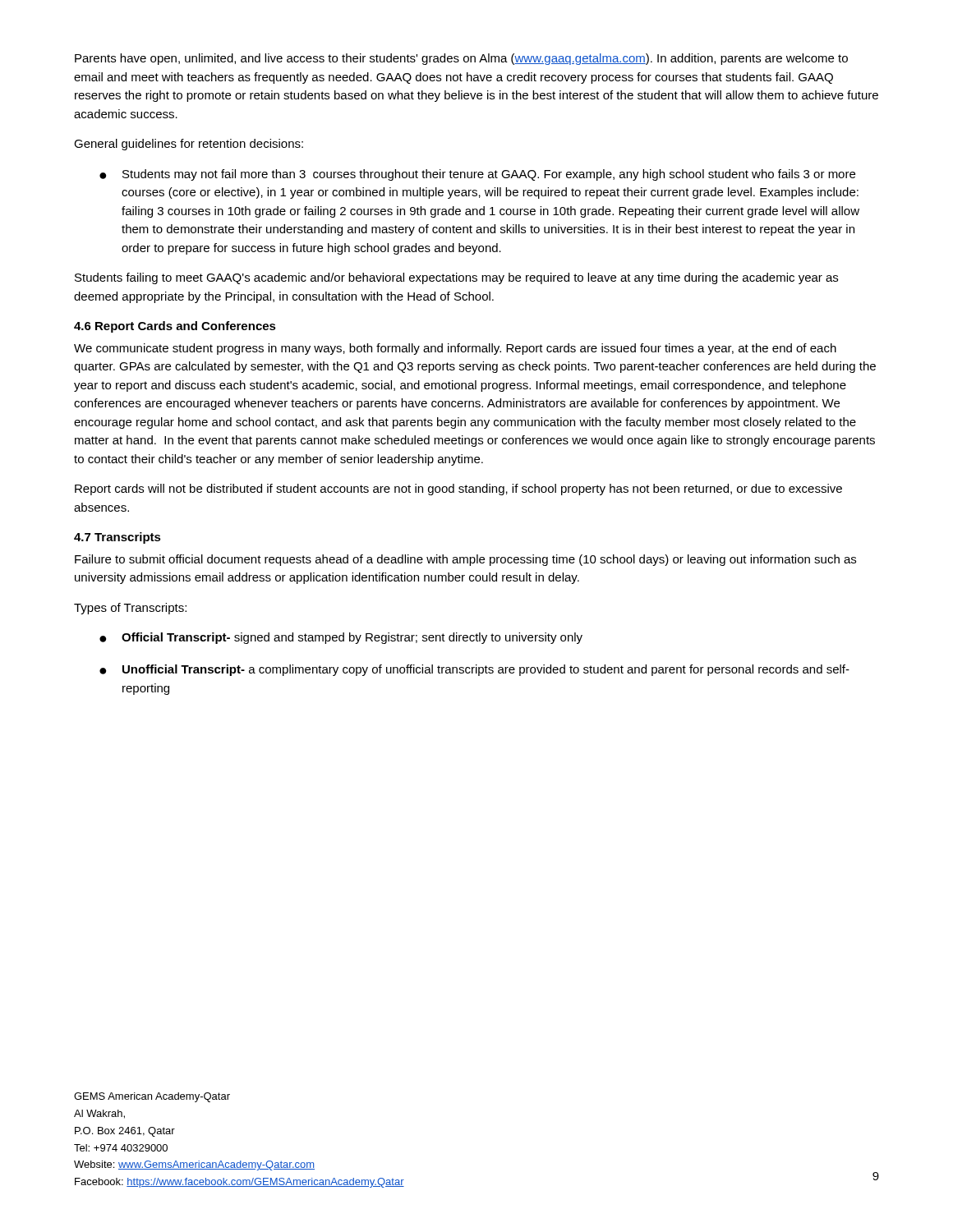Locate the block of text that opens with "We communicate student progress"
This screenshot has width=953, height=1232.
click(476, 403)
